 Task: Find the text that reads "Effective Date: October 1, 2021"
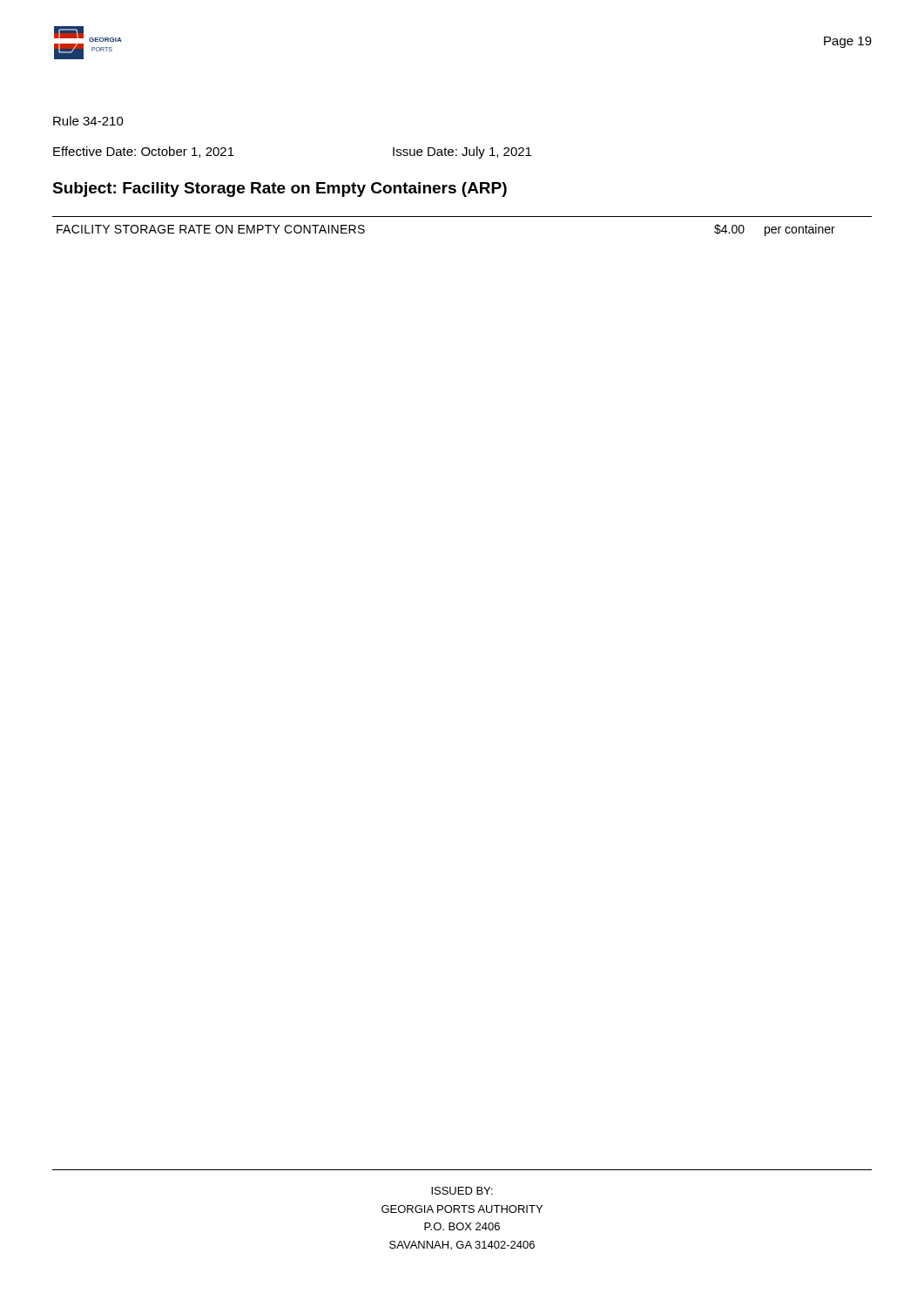coord(143,151)
